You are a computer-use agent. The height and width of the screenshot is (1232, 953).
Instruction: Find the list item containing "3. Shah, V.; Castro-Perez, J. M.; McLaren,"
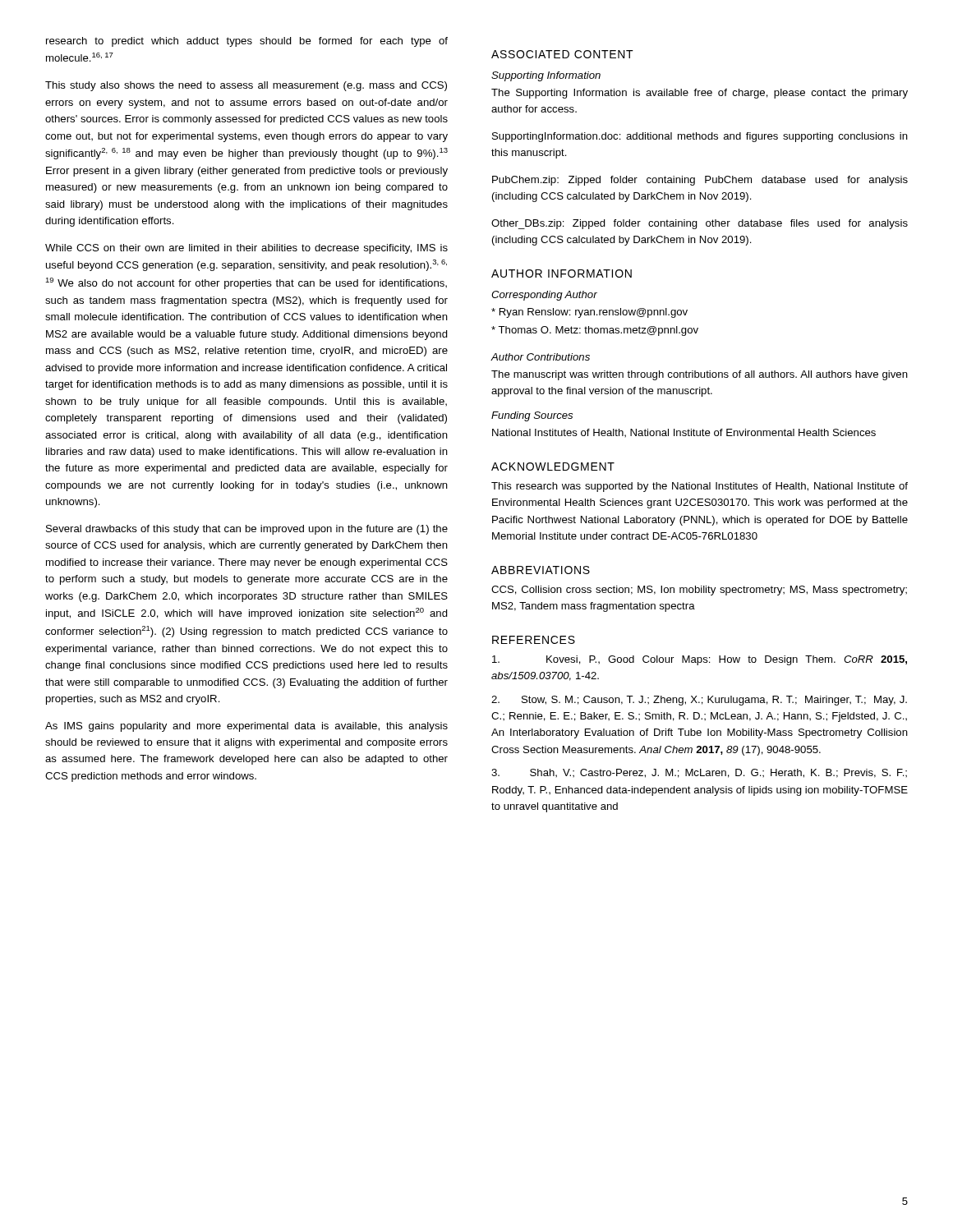[x=700, y=790]
